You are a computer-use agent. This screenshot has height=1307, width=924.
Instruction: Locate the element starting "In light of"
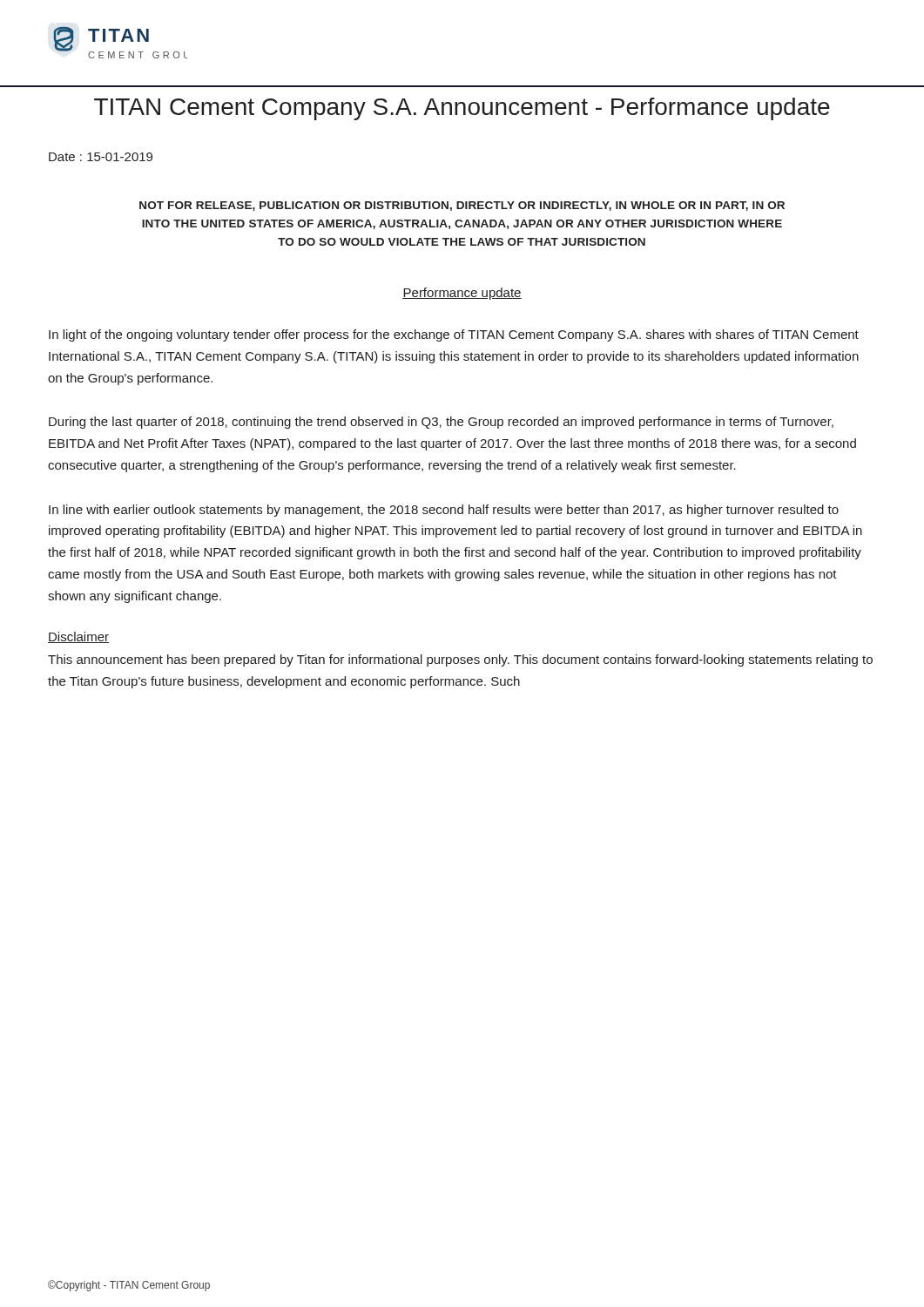[462, 357]
